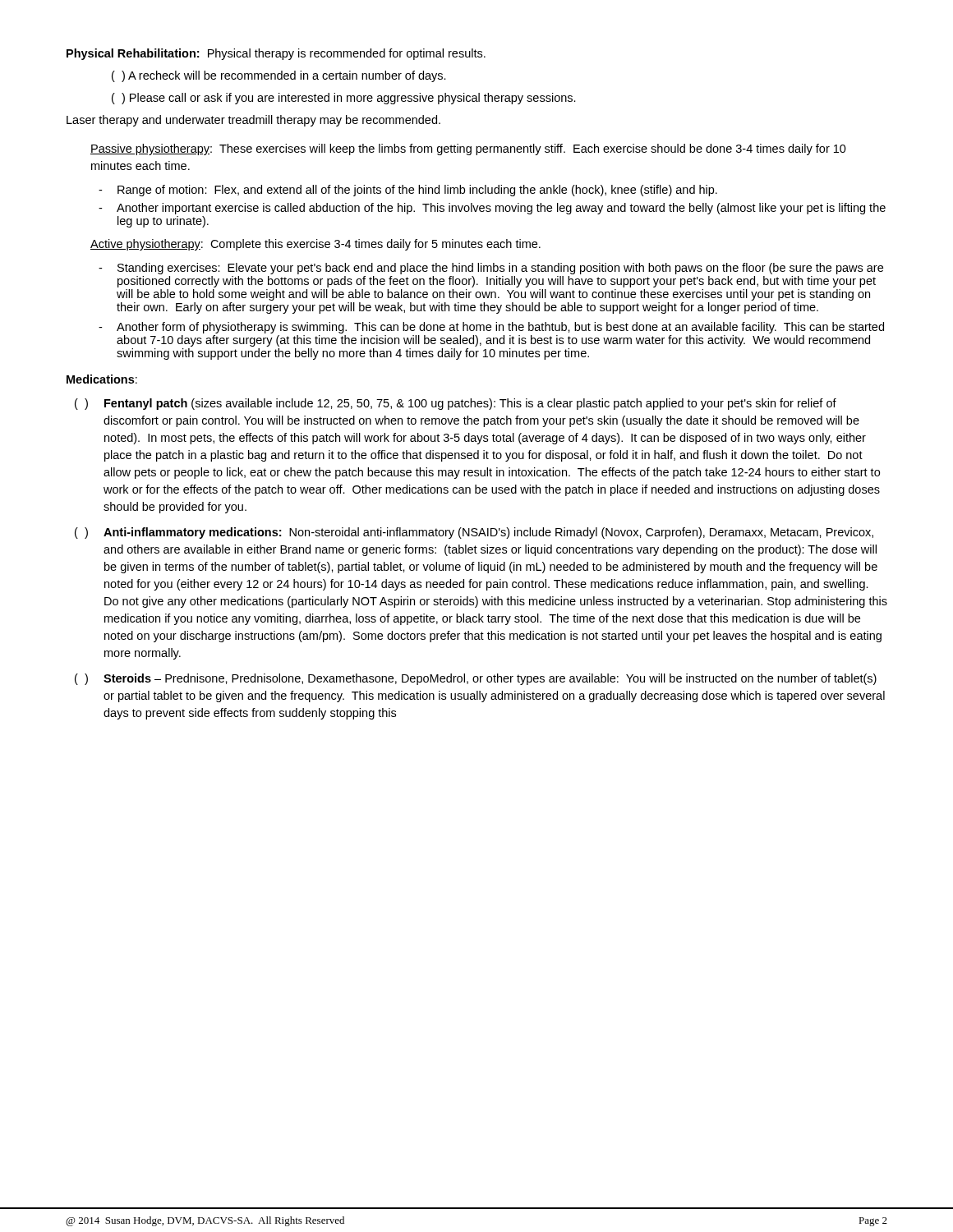The image size is (953, 1232).
Task: Select the text block that says "Passive physiotherapy: These exercises will keep"
Action: pyautogui.click(x=489, y=158)
